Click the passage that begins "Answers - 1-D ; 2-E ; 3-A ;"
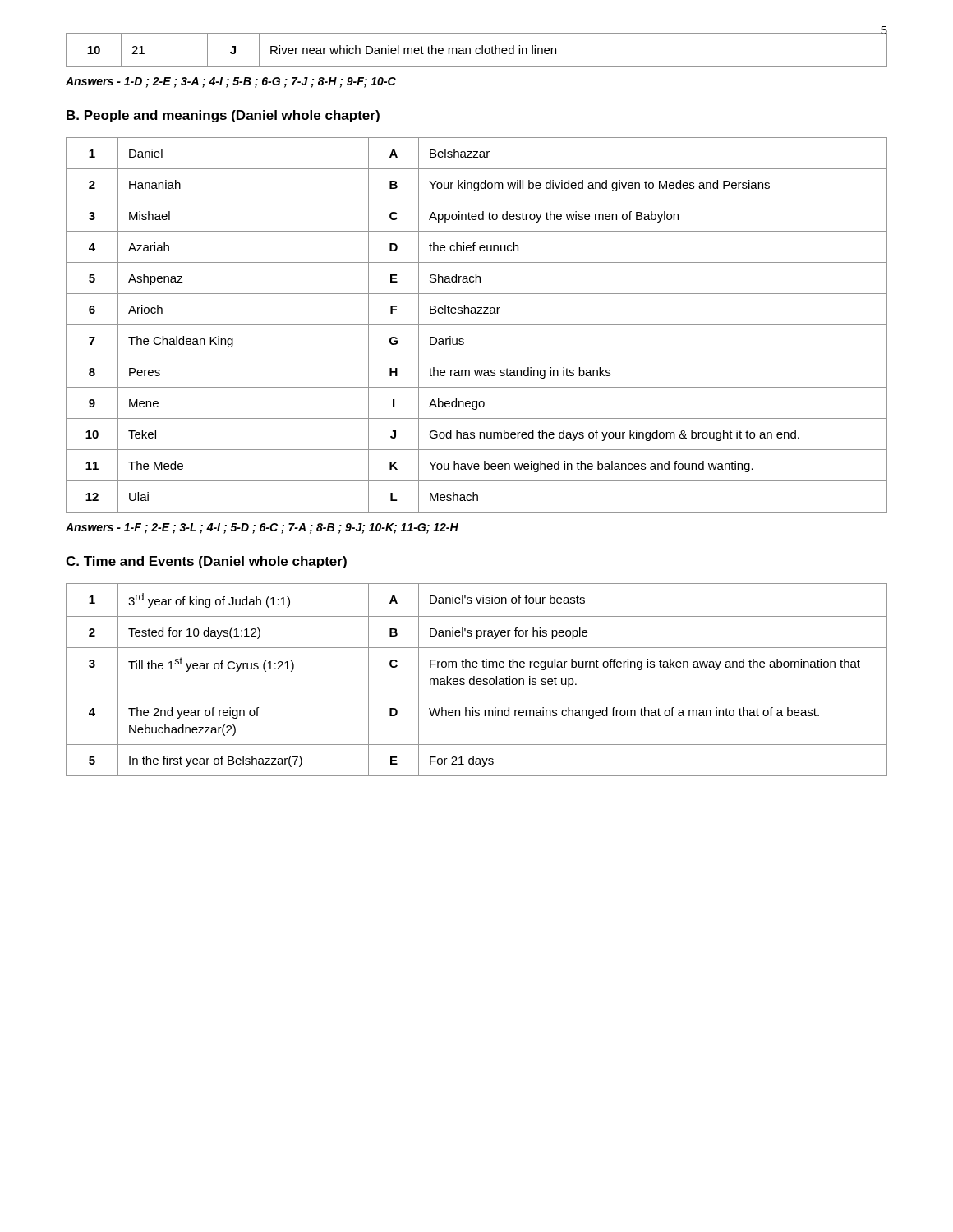 (231, 81)
